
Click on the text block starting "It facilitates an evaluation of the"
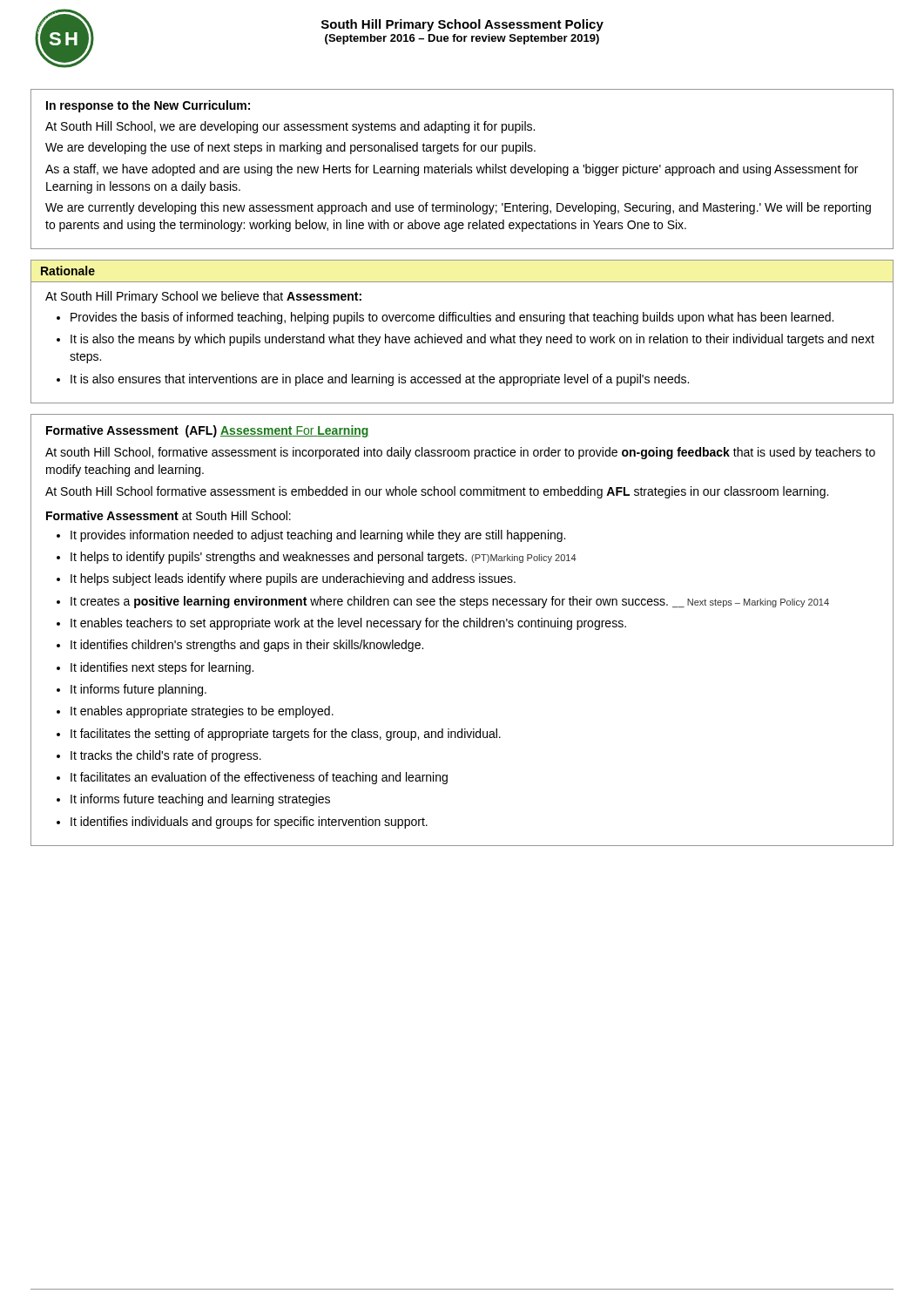(x=252, y=778)
